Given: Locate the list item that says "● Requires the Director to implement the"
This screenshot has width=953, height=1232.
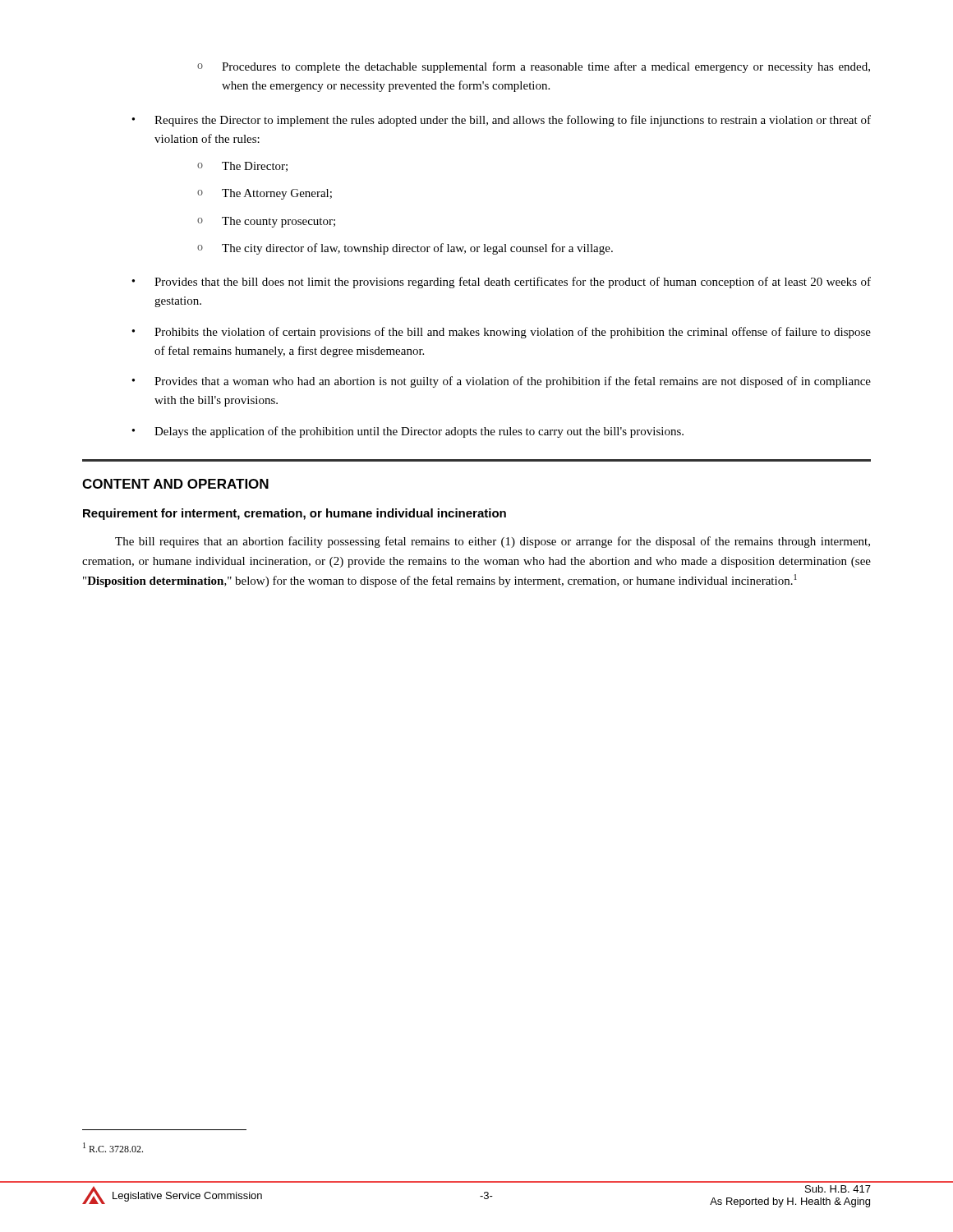Looking at the screenshot, I should click(501, 130).
